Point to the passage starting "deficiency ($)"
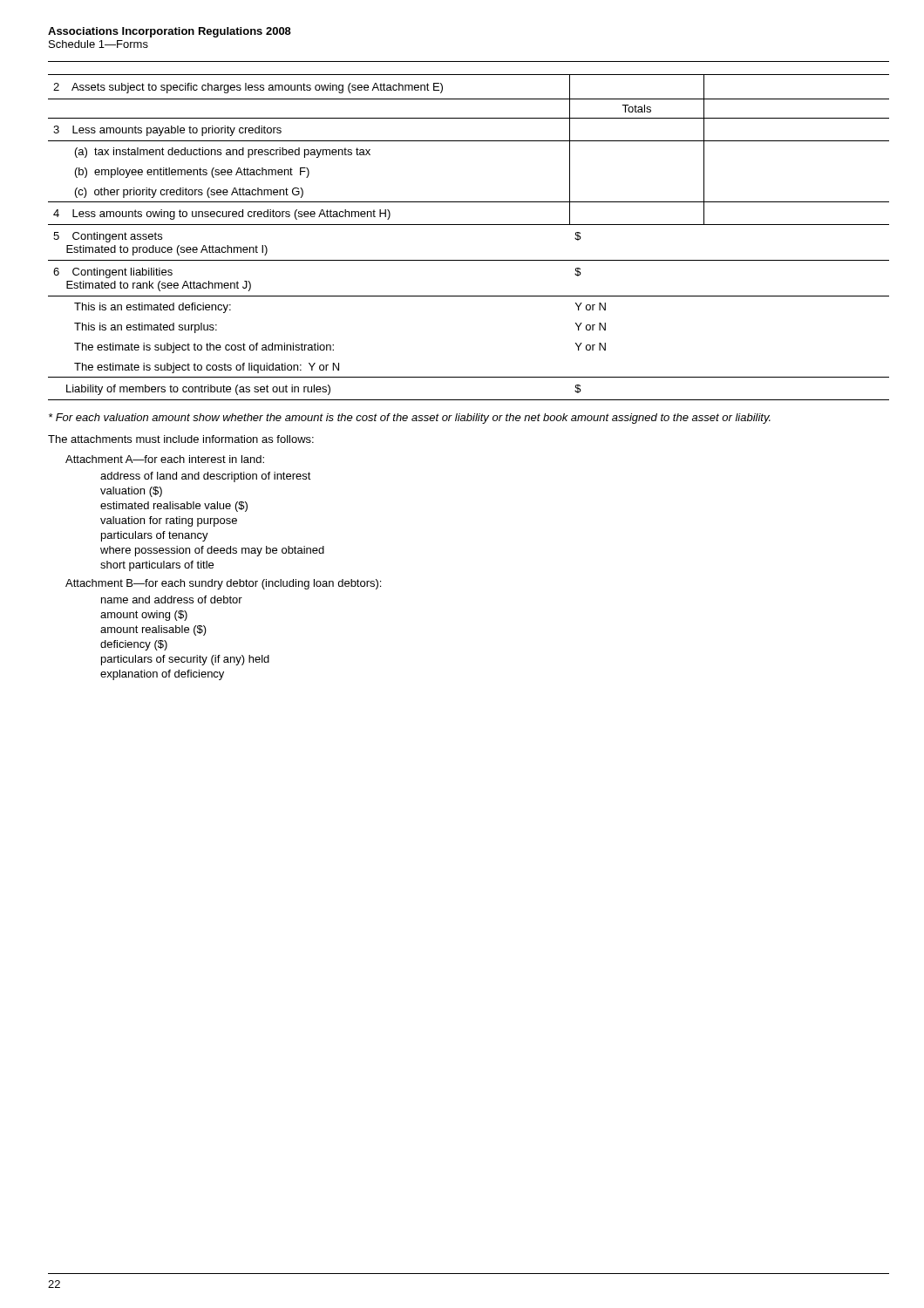Image resolution: width=924 pixels, height=1308 pixels. click(134, 644)
